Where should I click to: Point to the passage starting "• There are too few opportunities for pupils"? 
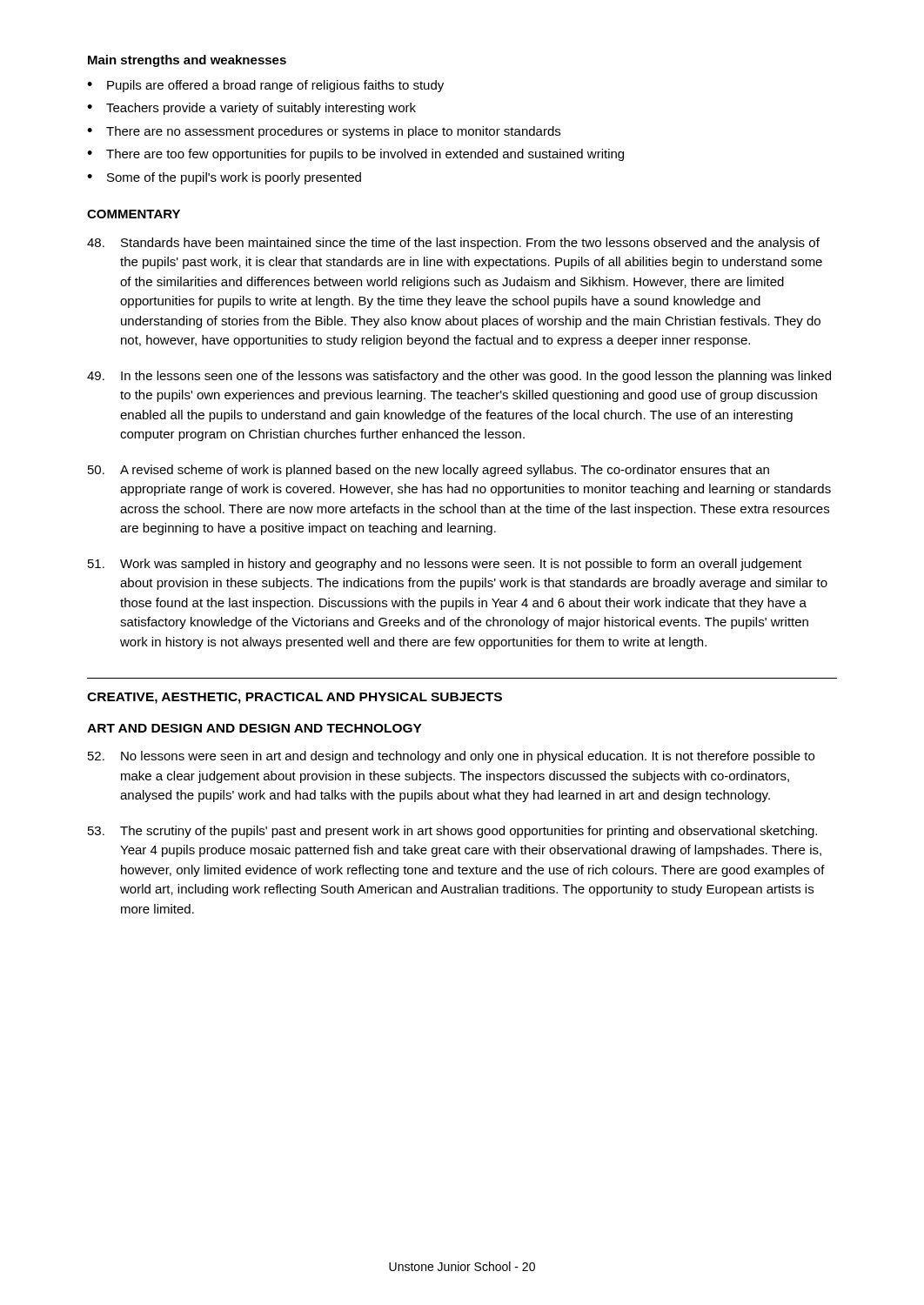tap(356, 154)
